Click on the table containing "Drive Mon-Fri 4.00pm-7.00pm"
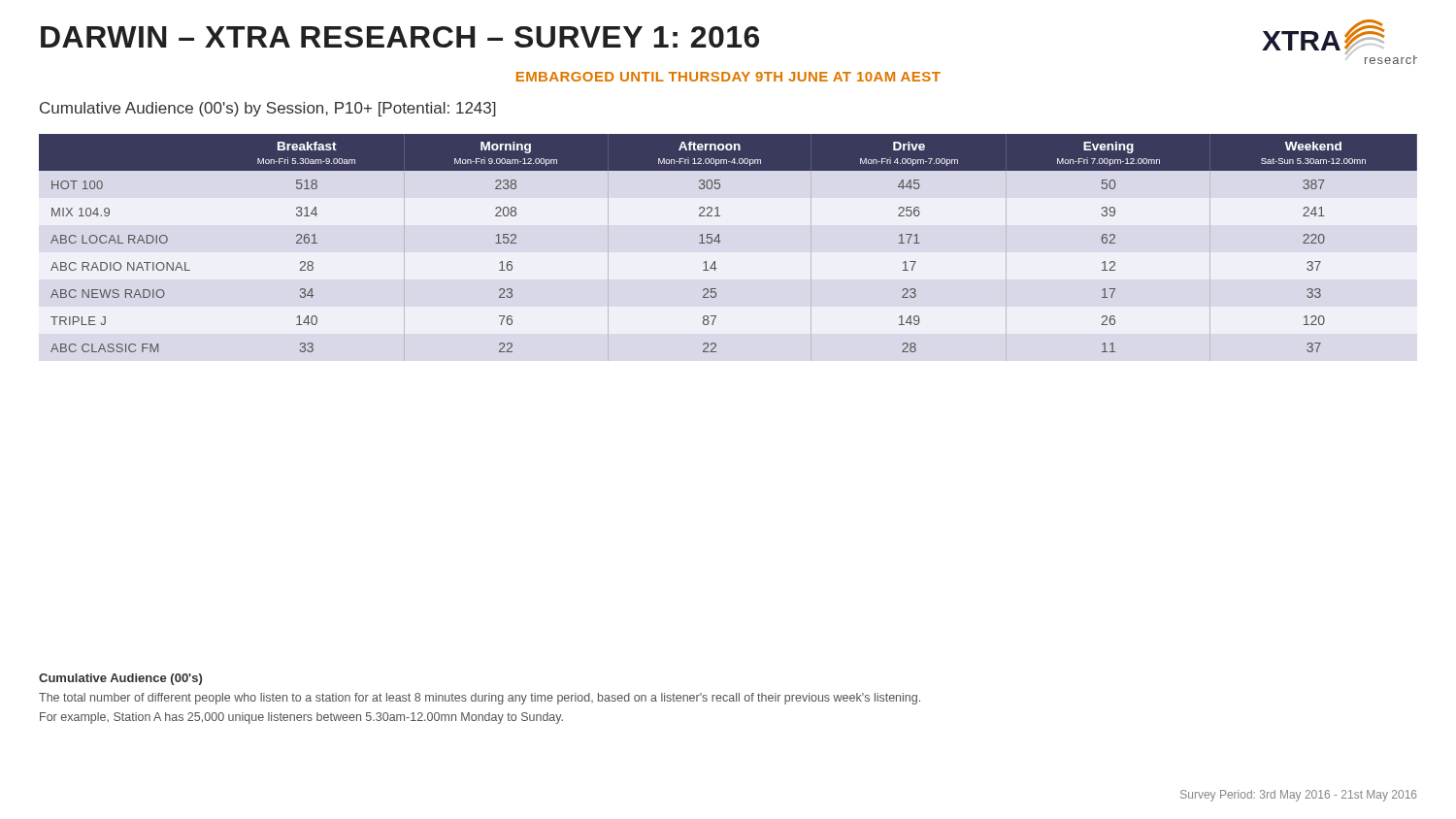Screen dimensions: 819x1456 728,247
